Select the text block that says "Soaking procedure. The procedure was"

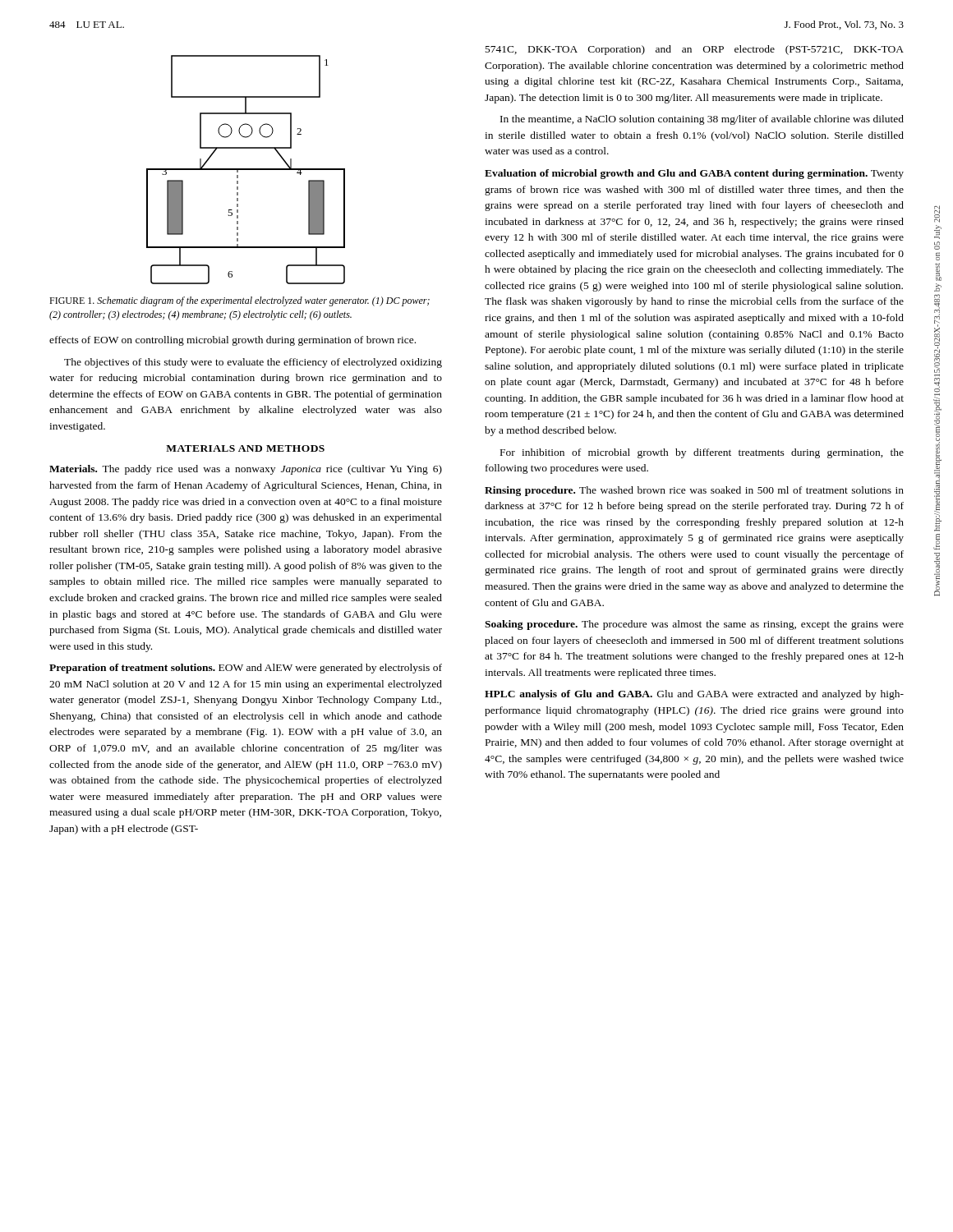[x=694, y=648]
